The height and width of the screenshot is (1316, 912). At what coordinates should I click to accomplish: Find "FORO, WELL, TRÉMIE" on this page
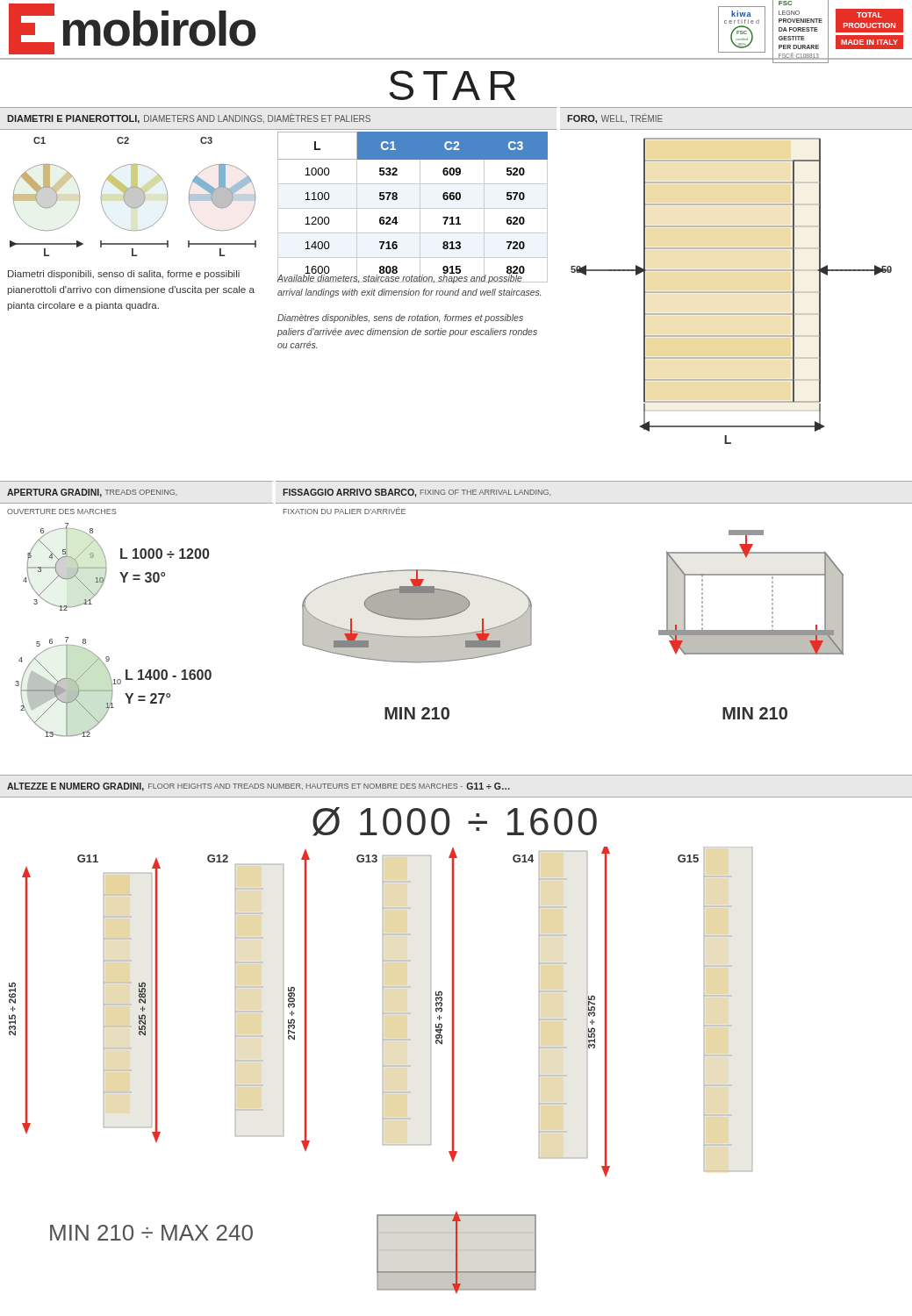615,118
